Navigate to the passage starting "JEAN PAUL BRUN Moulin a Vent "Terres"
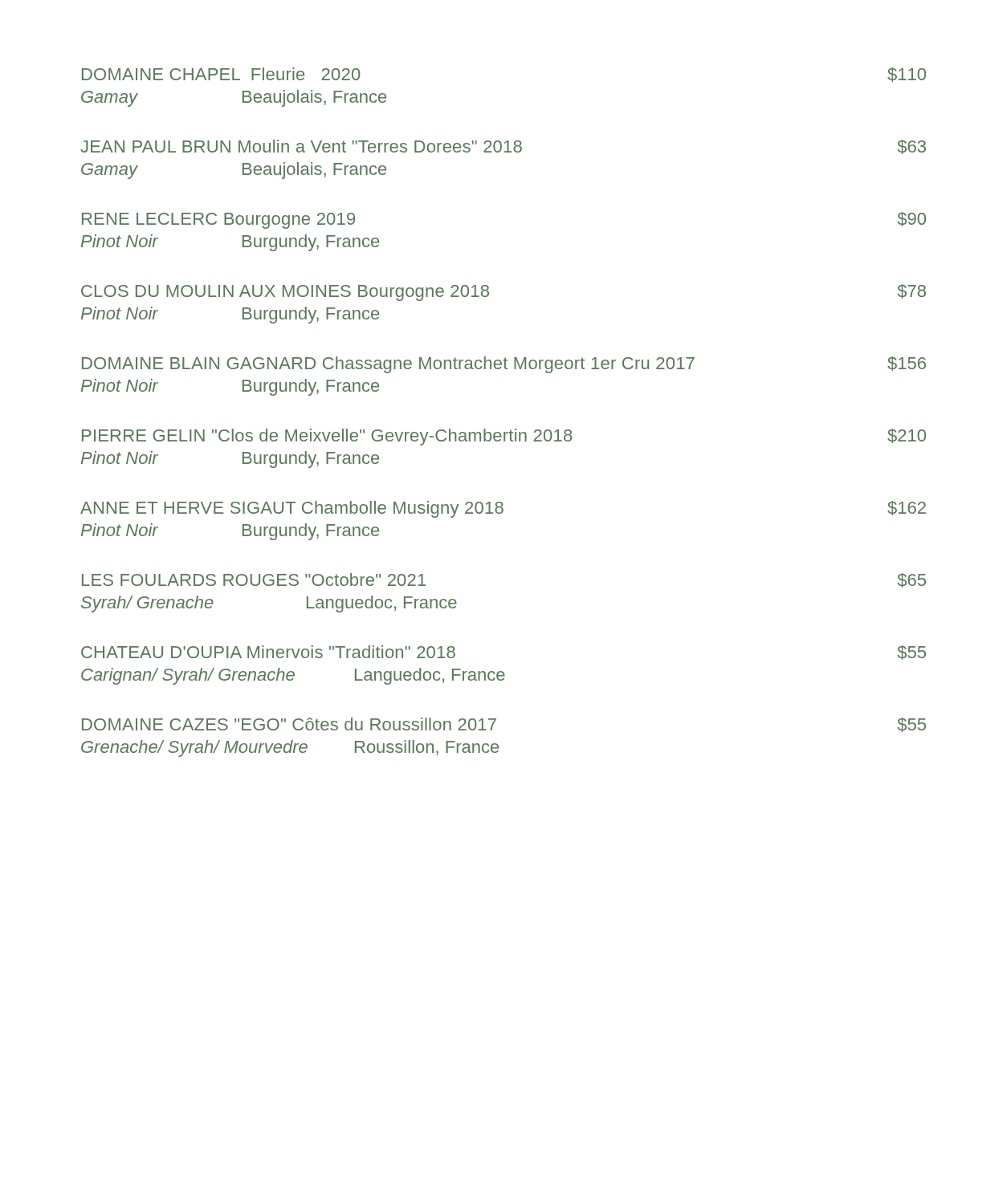1007x1204 pixels. [x=503, y=158]
